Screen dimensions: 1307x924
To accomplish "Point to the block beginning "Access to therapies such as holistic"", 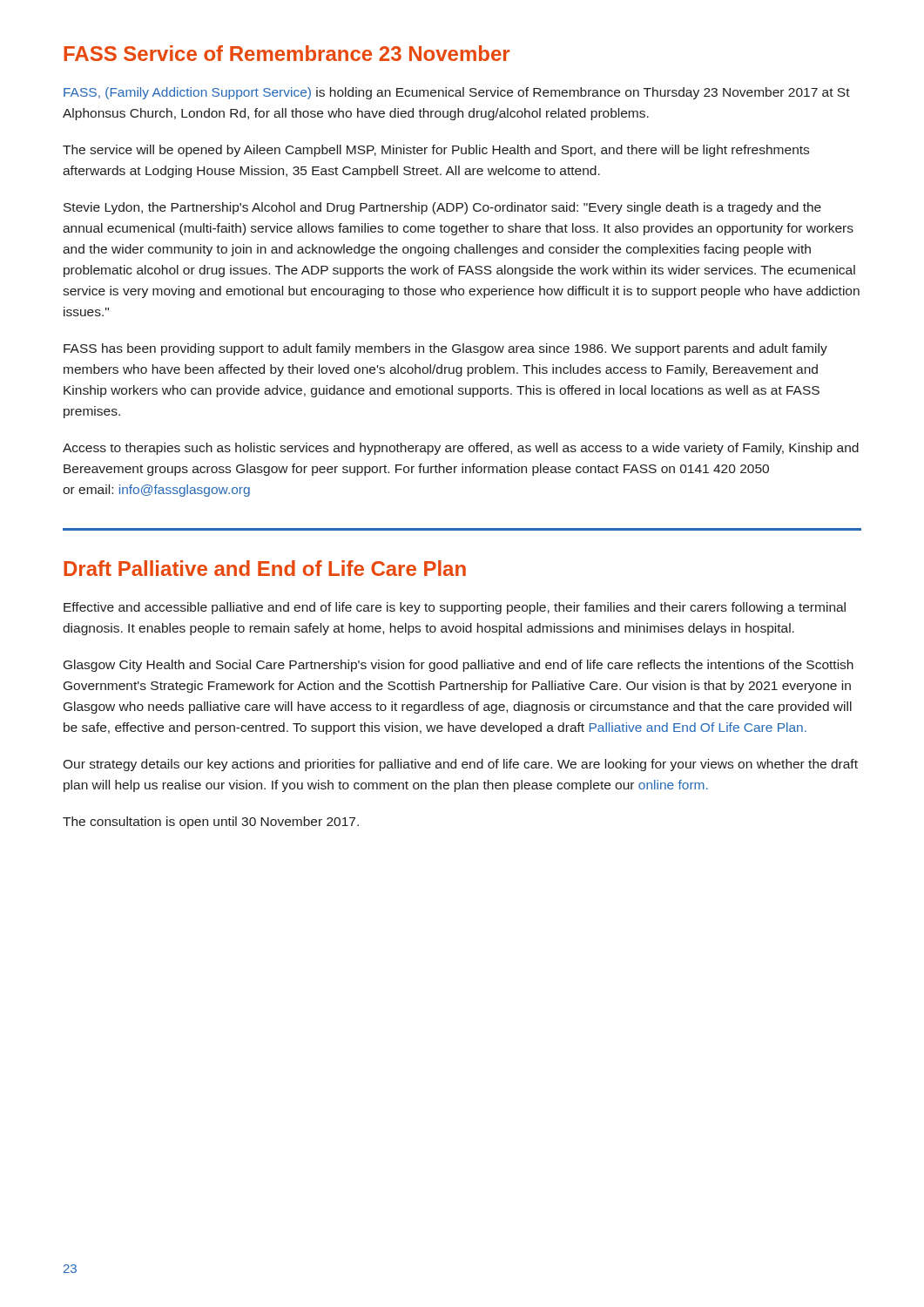I will 462,469.
